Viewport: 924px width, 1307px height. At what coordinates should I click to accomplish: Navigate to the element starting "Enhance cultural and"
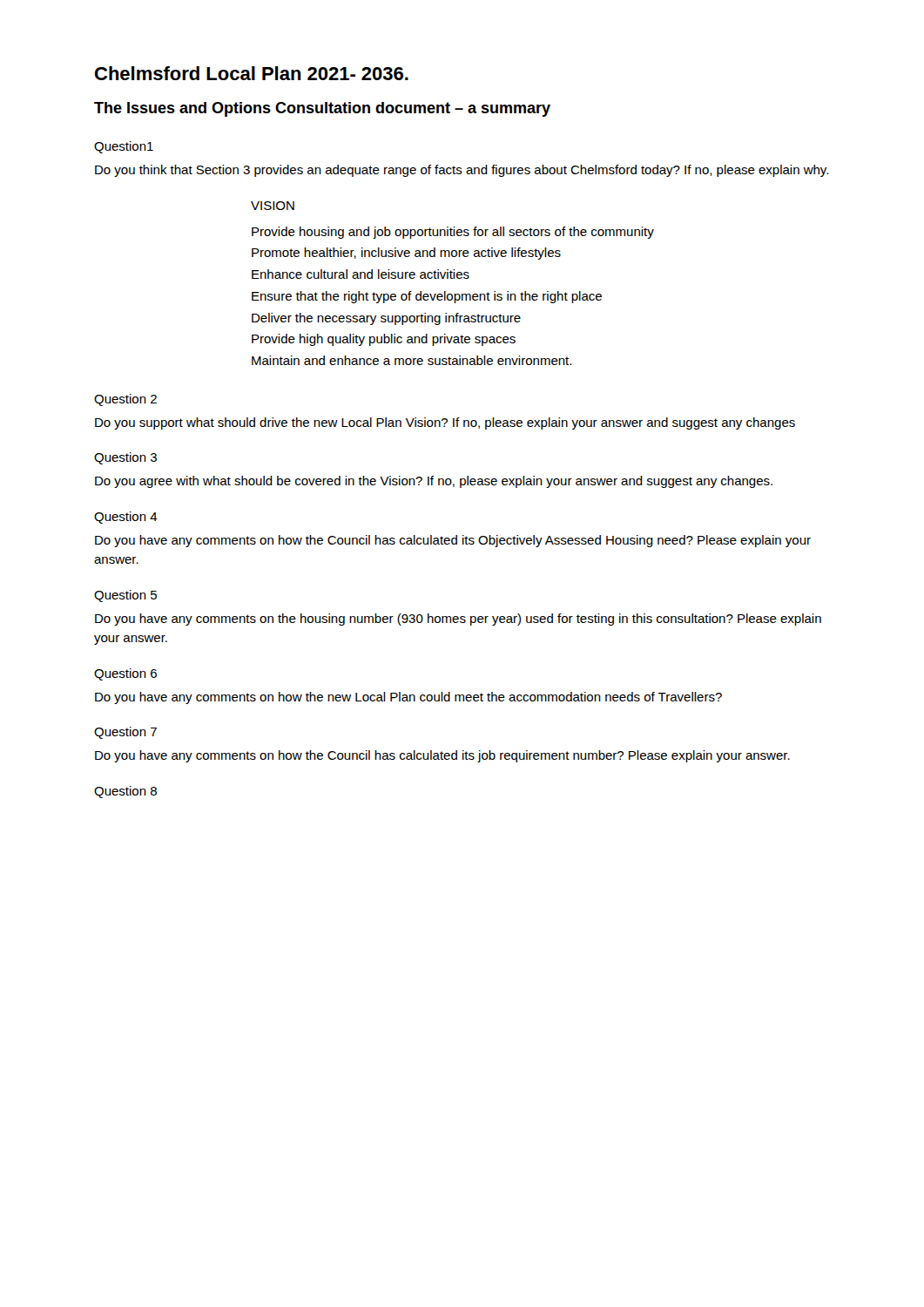[360, 274]
